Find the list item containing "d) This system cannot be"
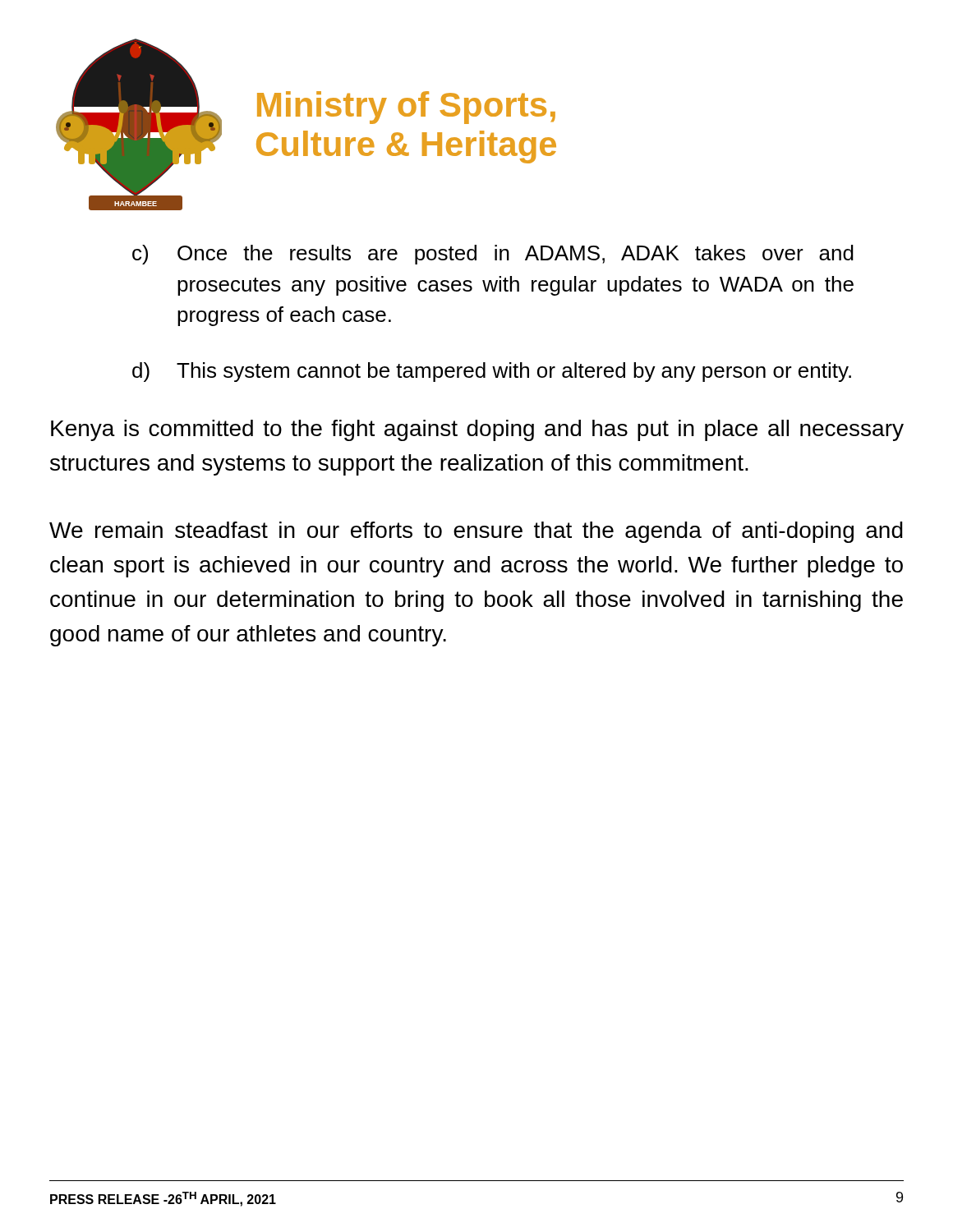This screenshot has height=1232, width=953. 493,371
